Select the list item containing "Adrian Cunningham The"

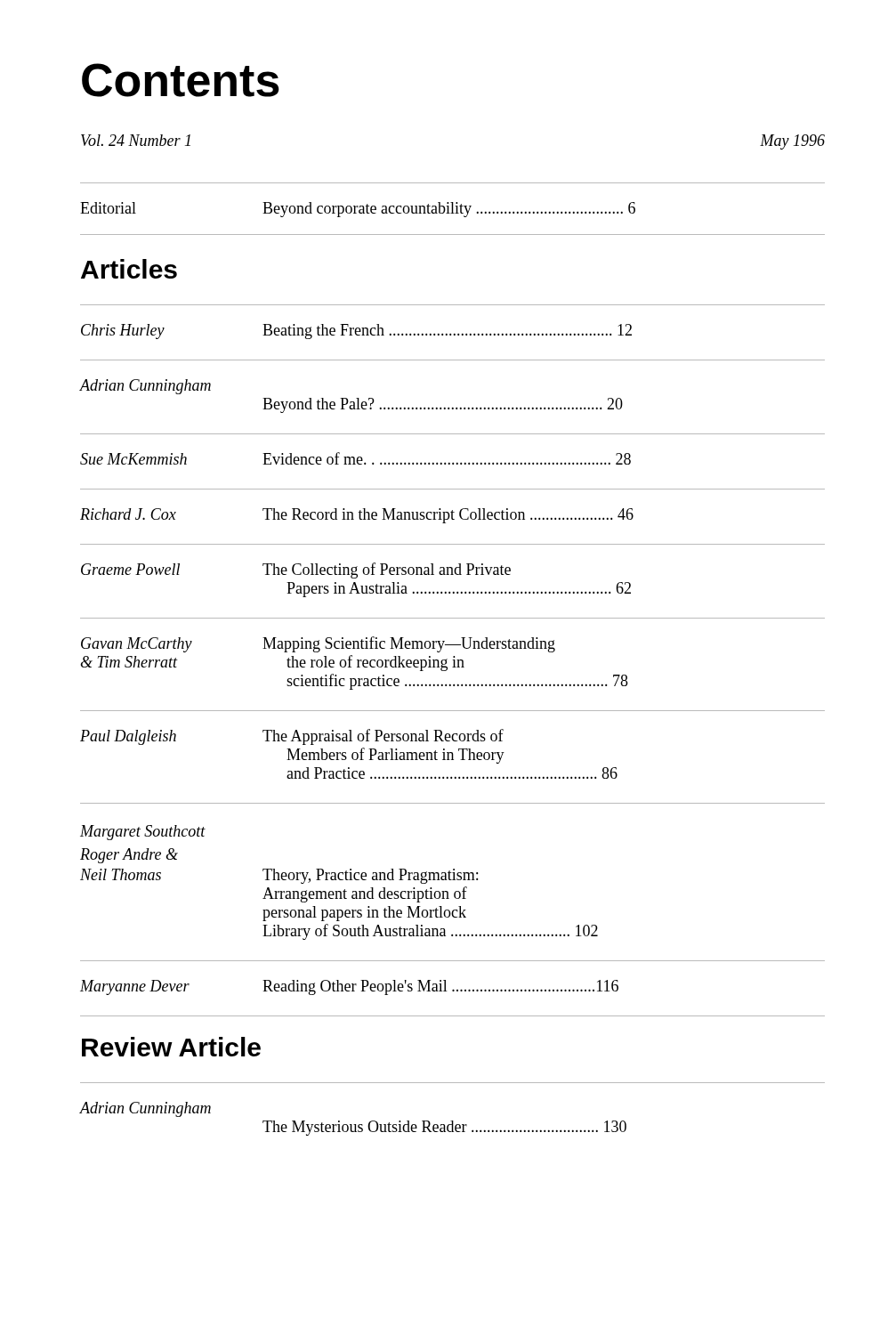[x=452, y=1118]
